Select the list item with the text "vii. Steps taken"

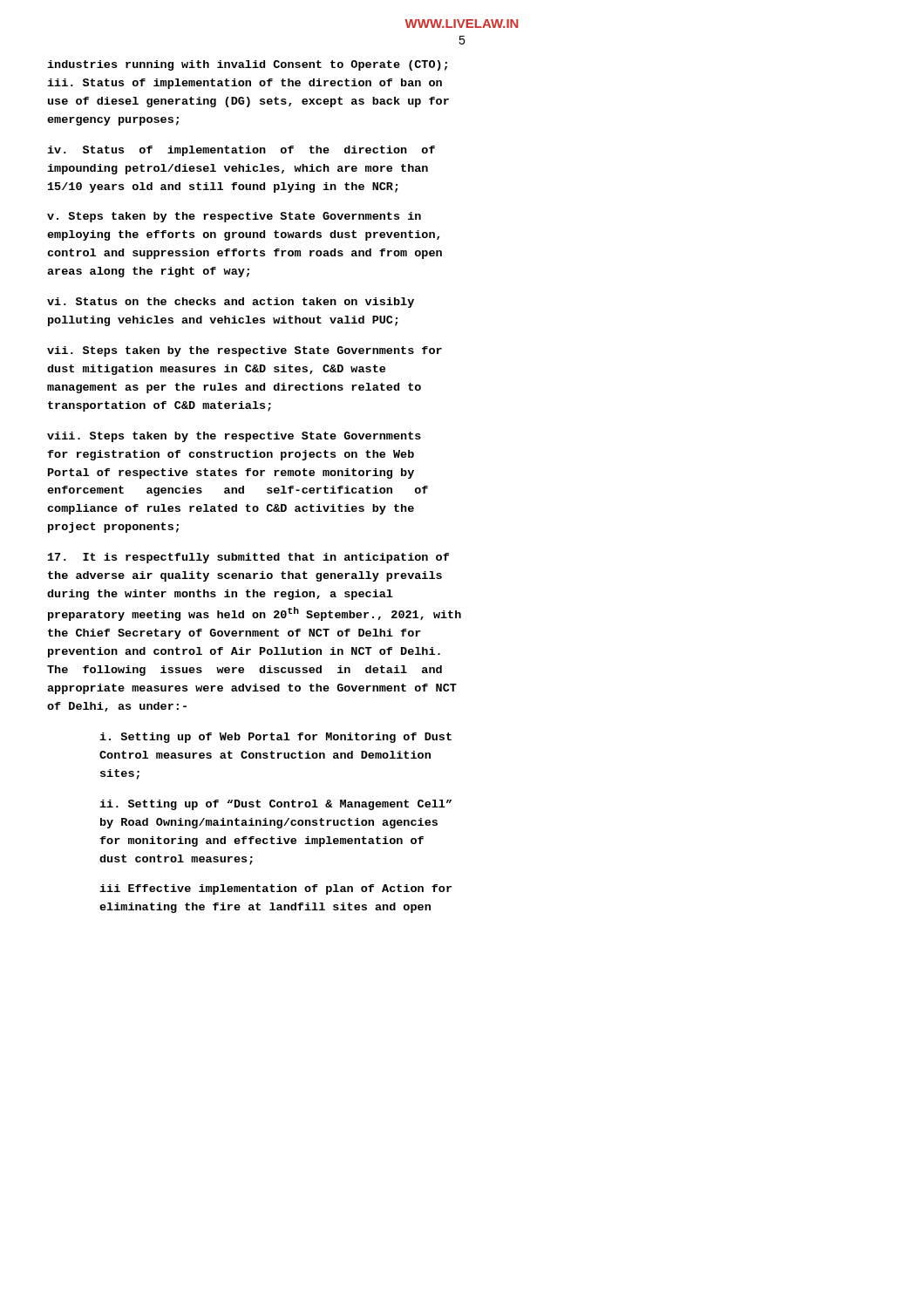(245, 378)
